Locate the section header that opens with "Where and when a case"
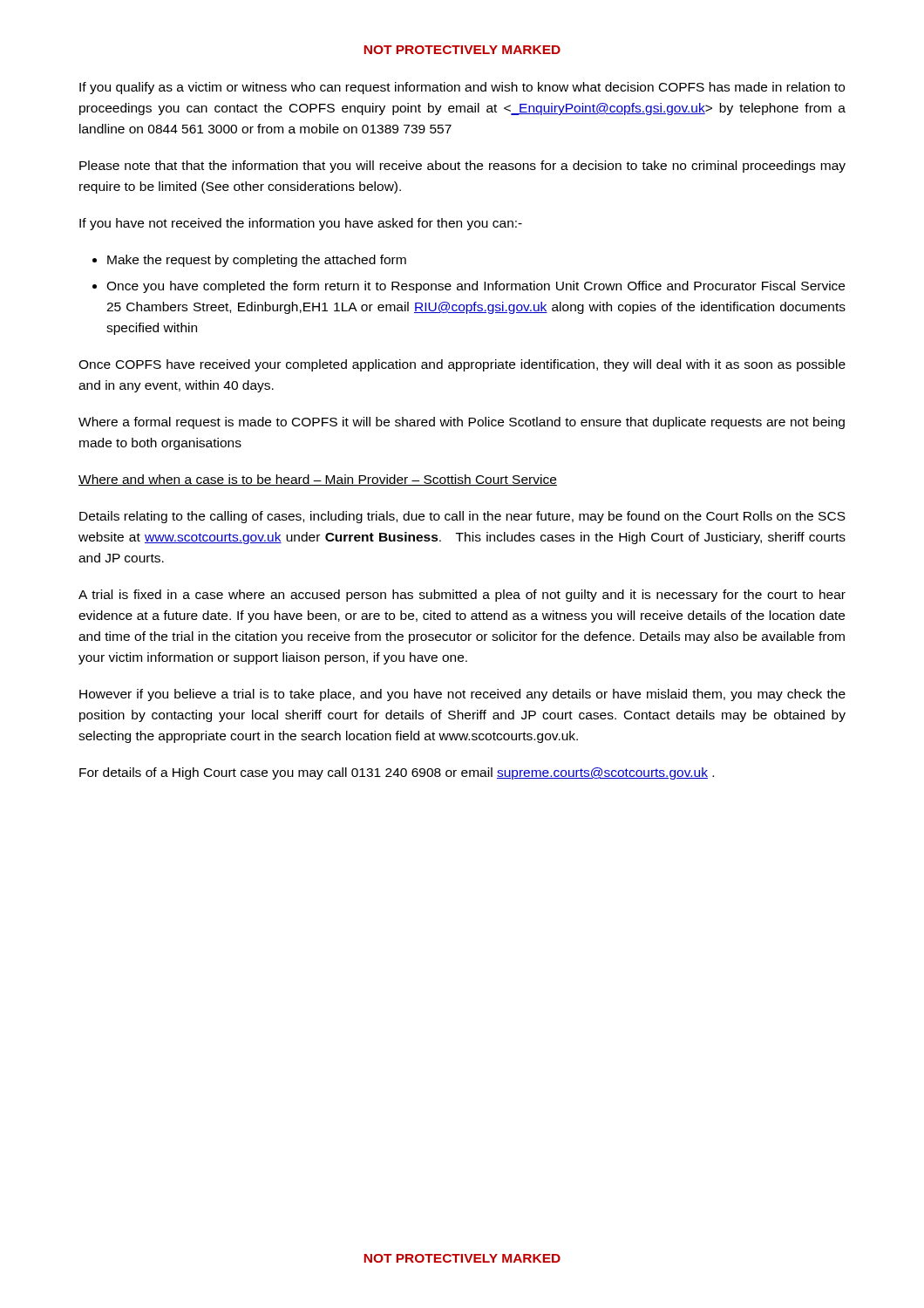This screenshot has height=1308, width=924. pos(318,479)
